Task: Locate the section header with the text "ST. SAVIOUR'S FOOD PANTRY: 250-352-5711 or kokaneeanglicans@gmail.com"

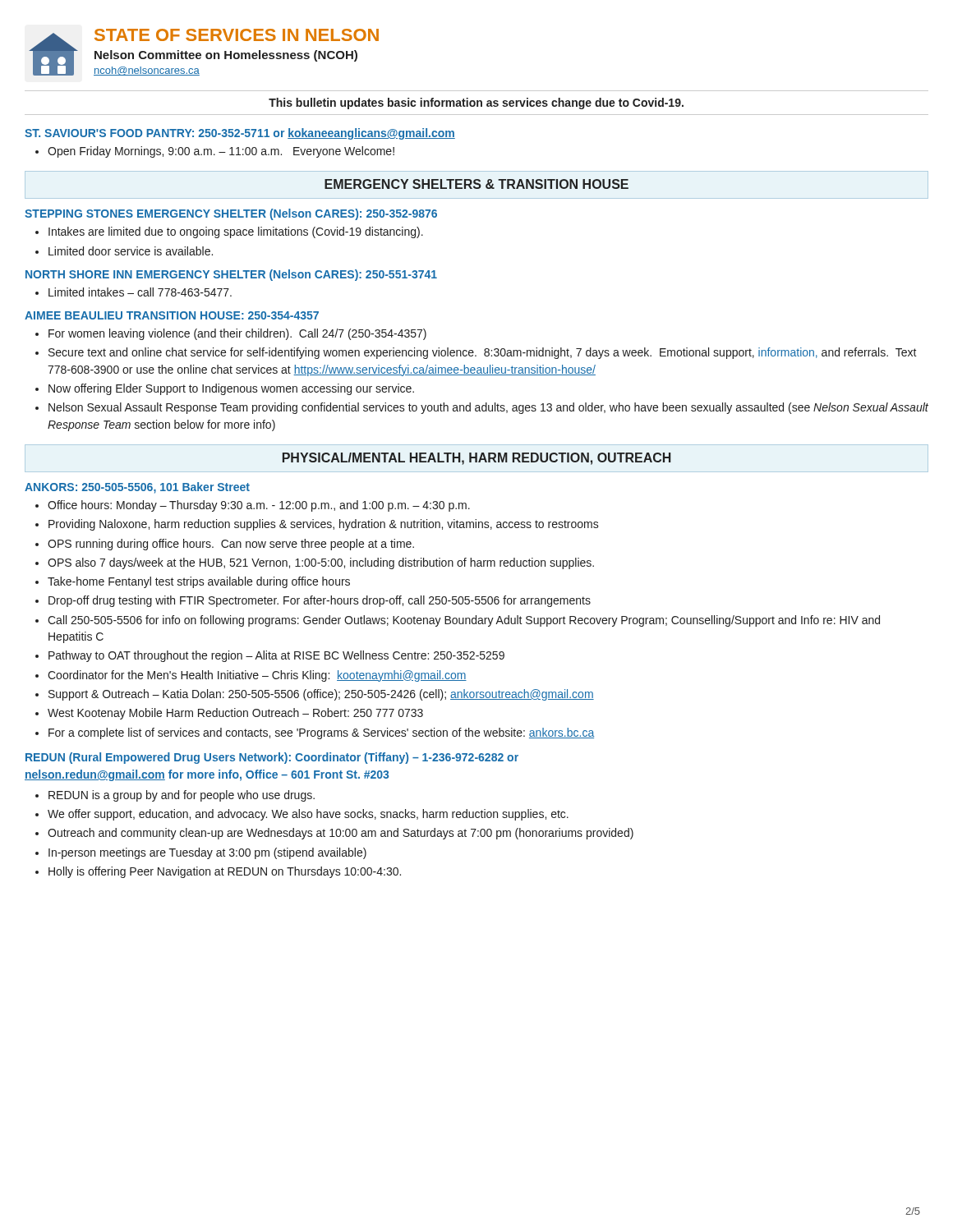Action: tap(240, 133)
